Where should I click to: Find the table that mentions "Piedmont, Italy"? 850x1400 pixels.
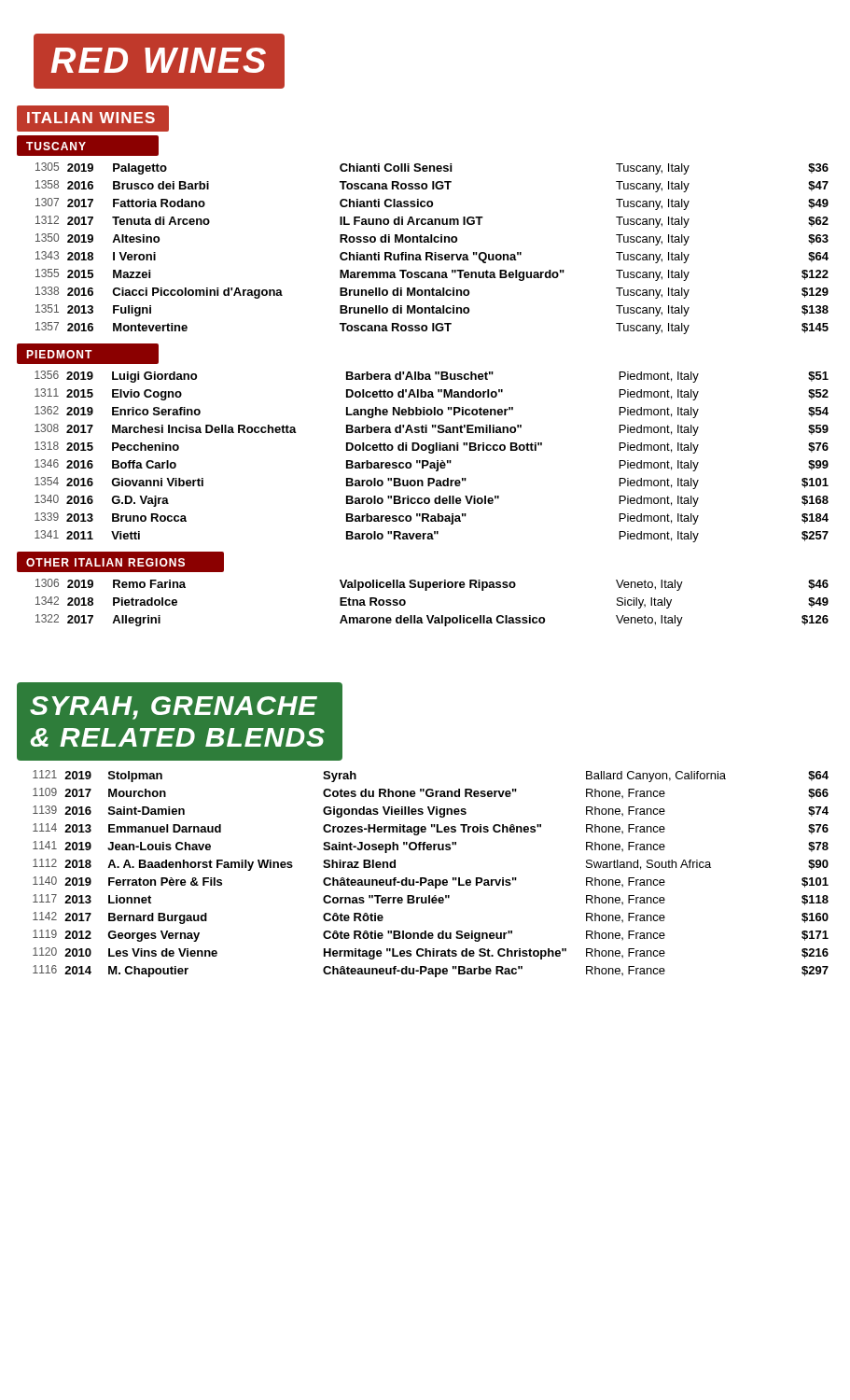tap(425, 455)
